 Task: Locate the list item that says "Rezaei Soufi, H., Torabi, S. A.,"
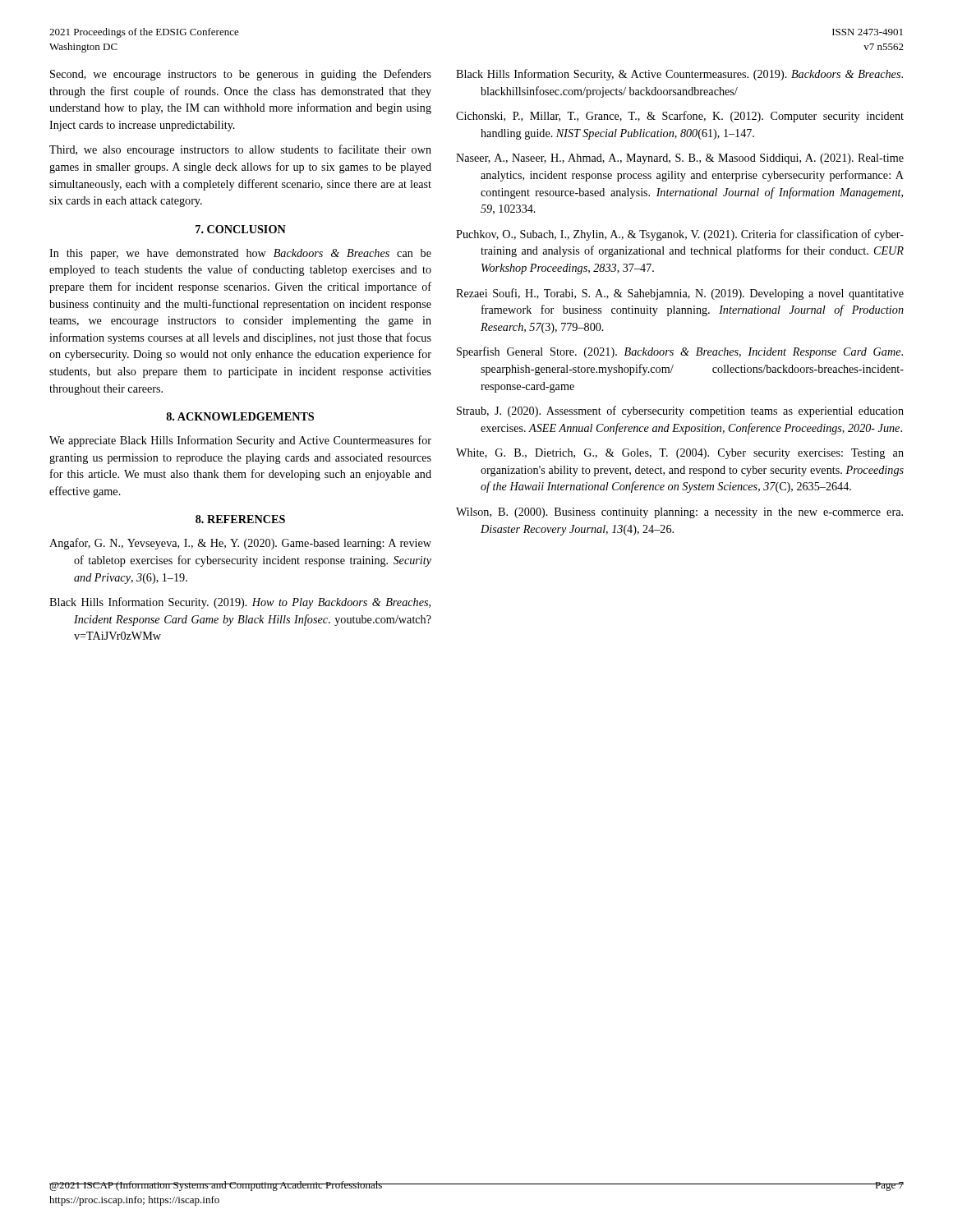point(680,310)
